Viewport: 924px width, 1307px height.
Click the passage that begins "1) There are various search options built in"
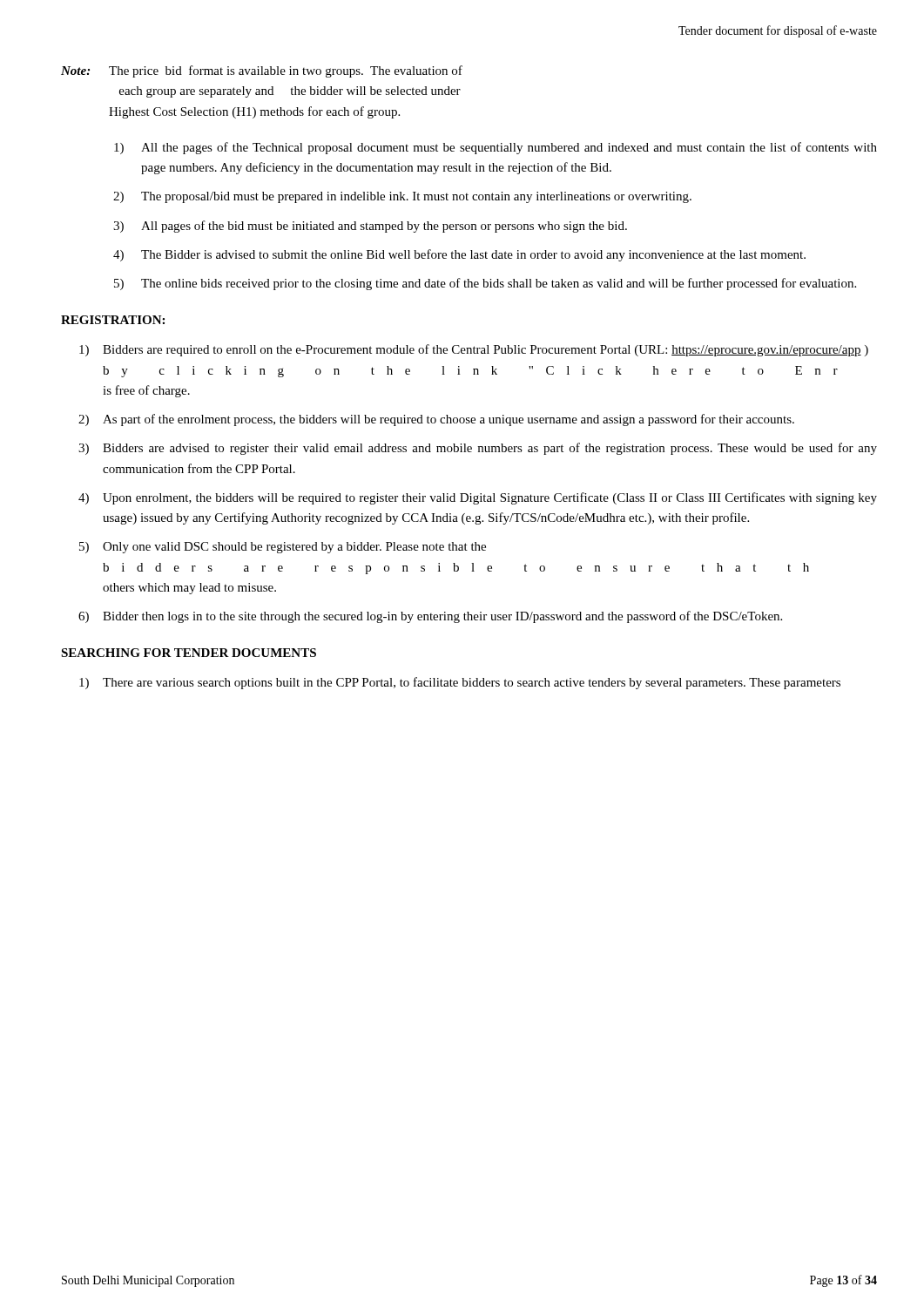(x=478, y=683)
